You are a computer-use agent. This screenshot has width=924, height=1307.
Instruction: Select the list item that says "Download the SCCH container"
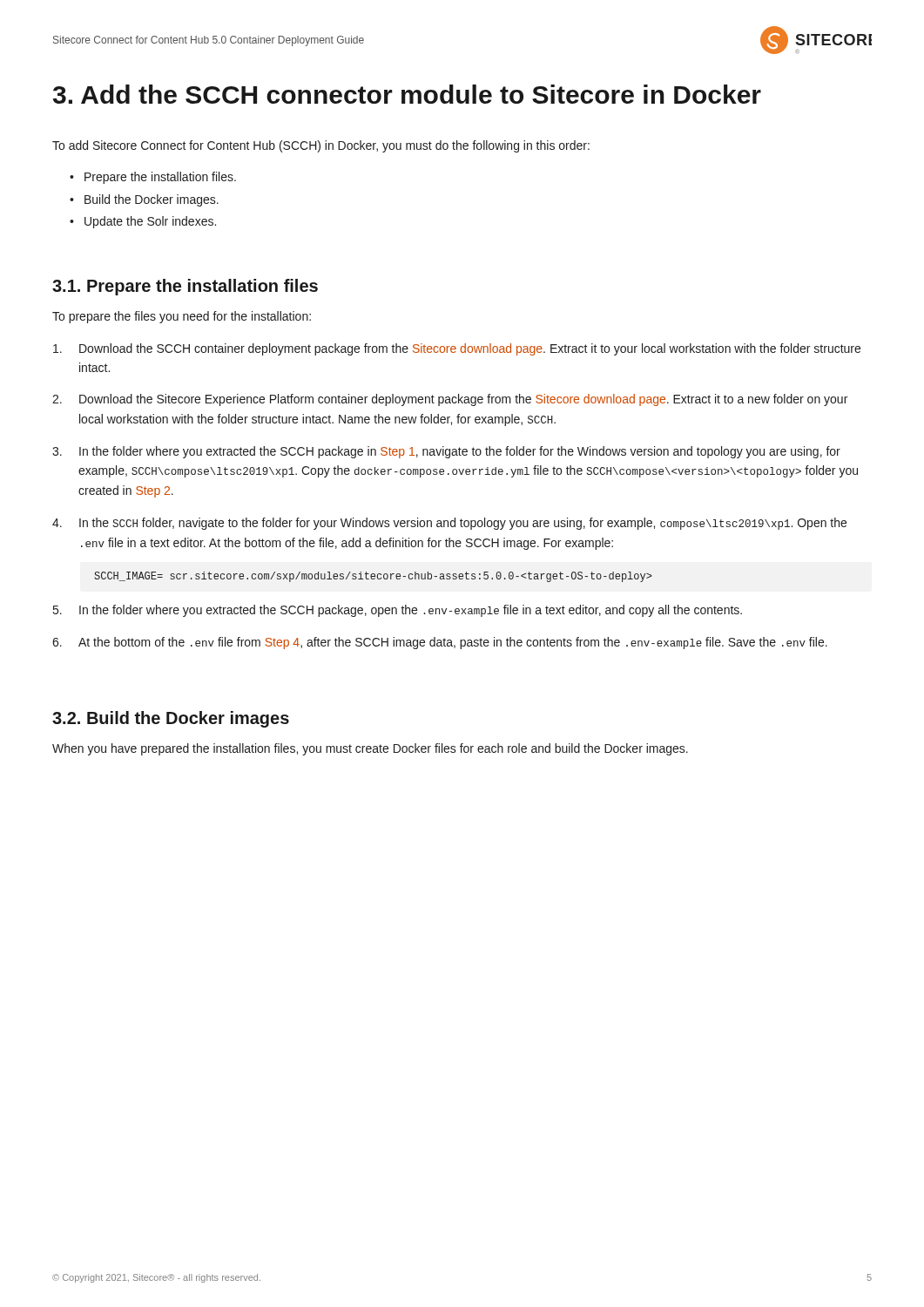coord(462,358)
